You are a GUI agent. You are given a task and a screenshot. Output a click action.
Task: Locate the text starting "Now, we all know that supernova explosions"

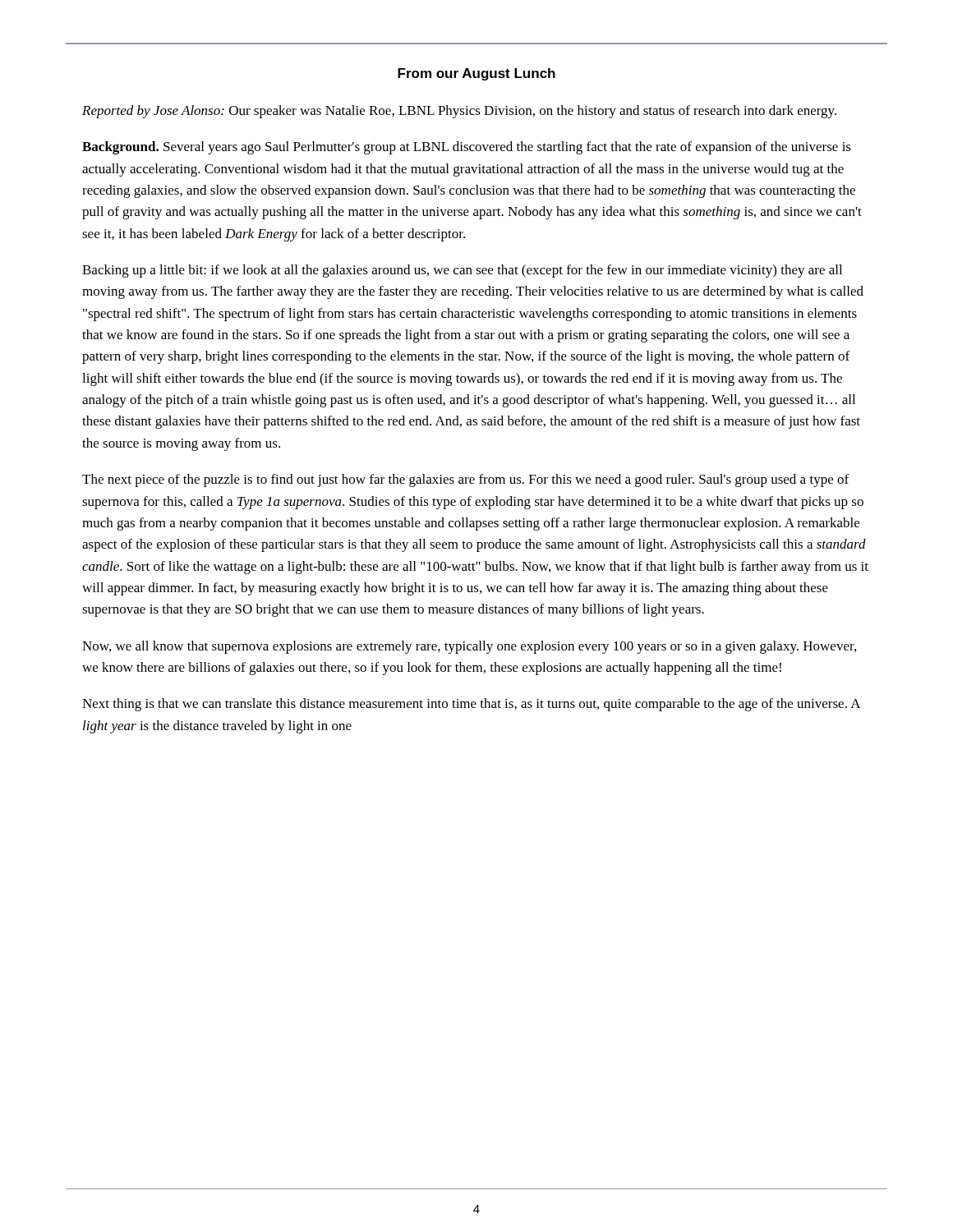470,656
